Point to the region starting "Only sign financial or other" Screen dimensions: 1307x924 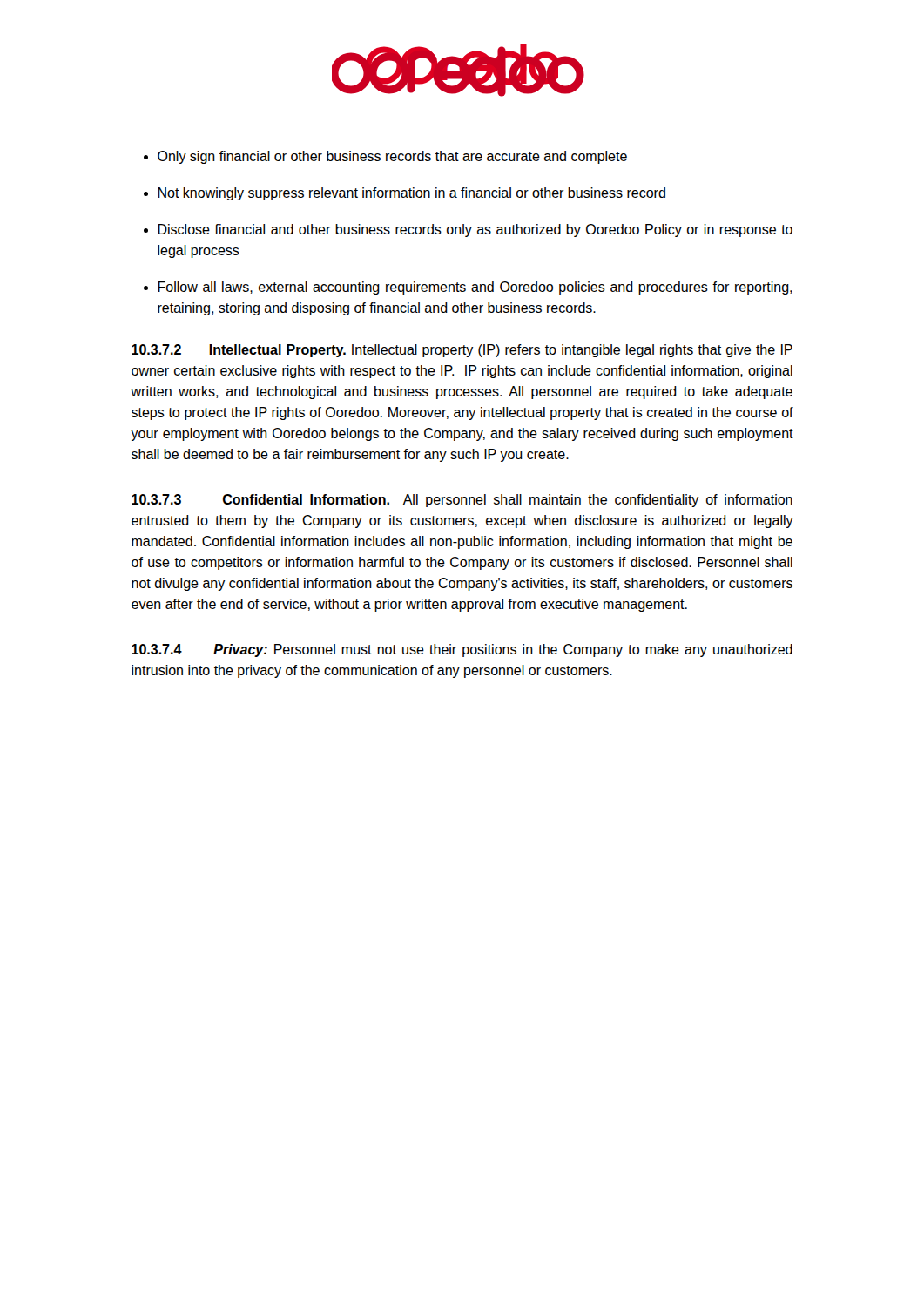coord(392,156)
